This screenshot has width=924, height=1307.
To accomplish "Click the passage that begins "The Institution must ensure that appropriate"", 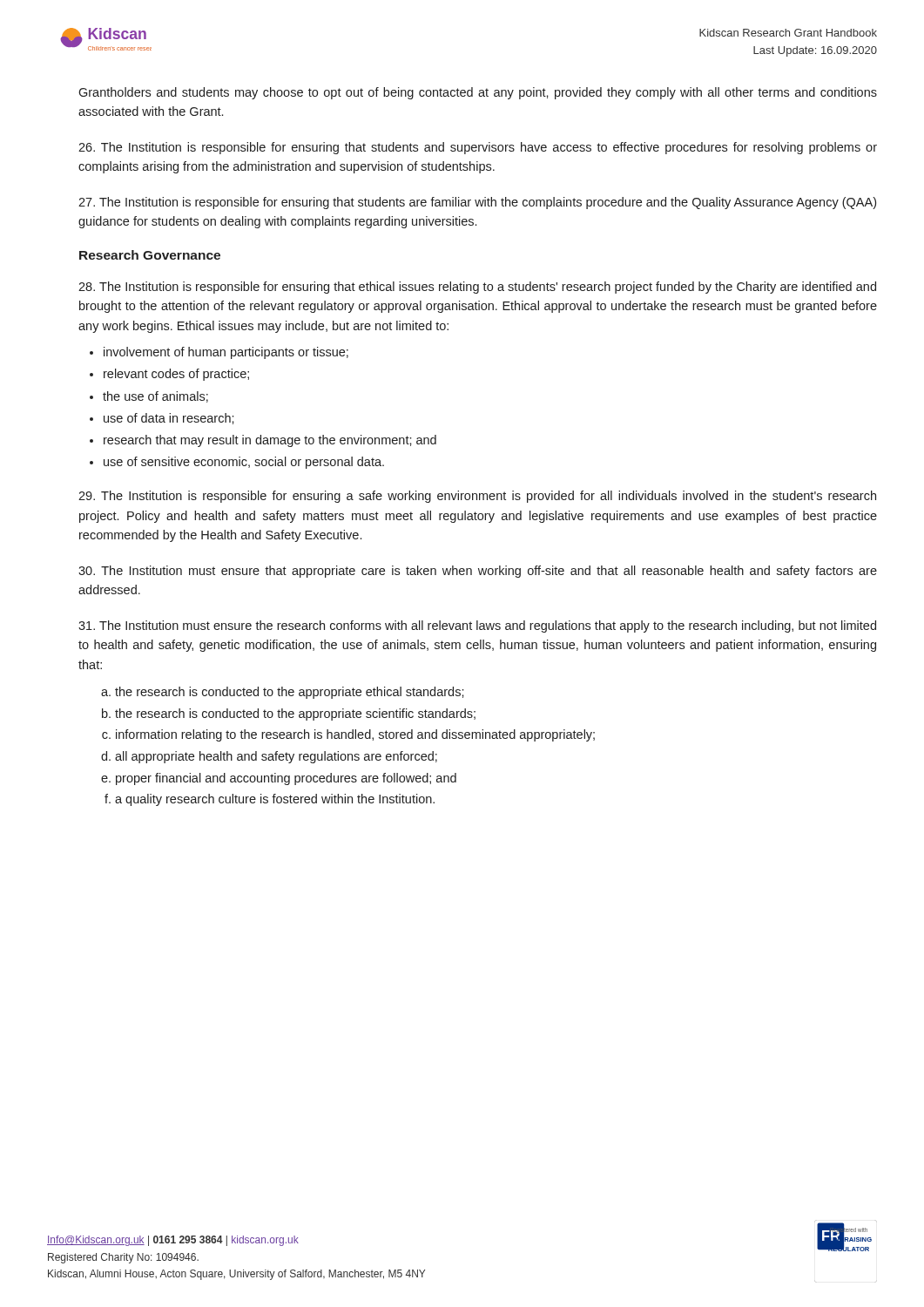I will 478,580.
